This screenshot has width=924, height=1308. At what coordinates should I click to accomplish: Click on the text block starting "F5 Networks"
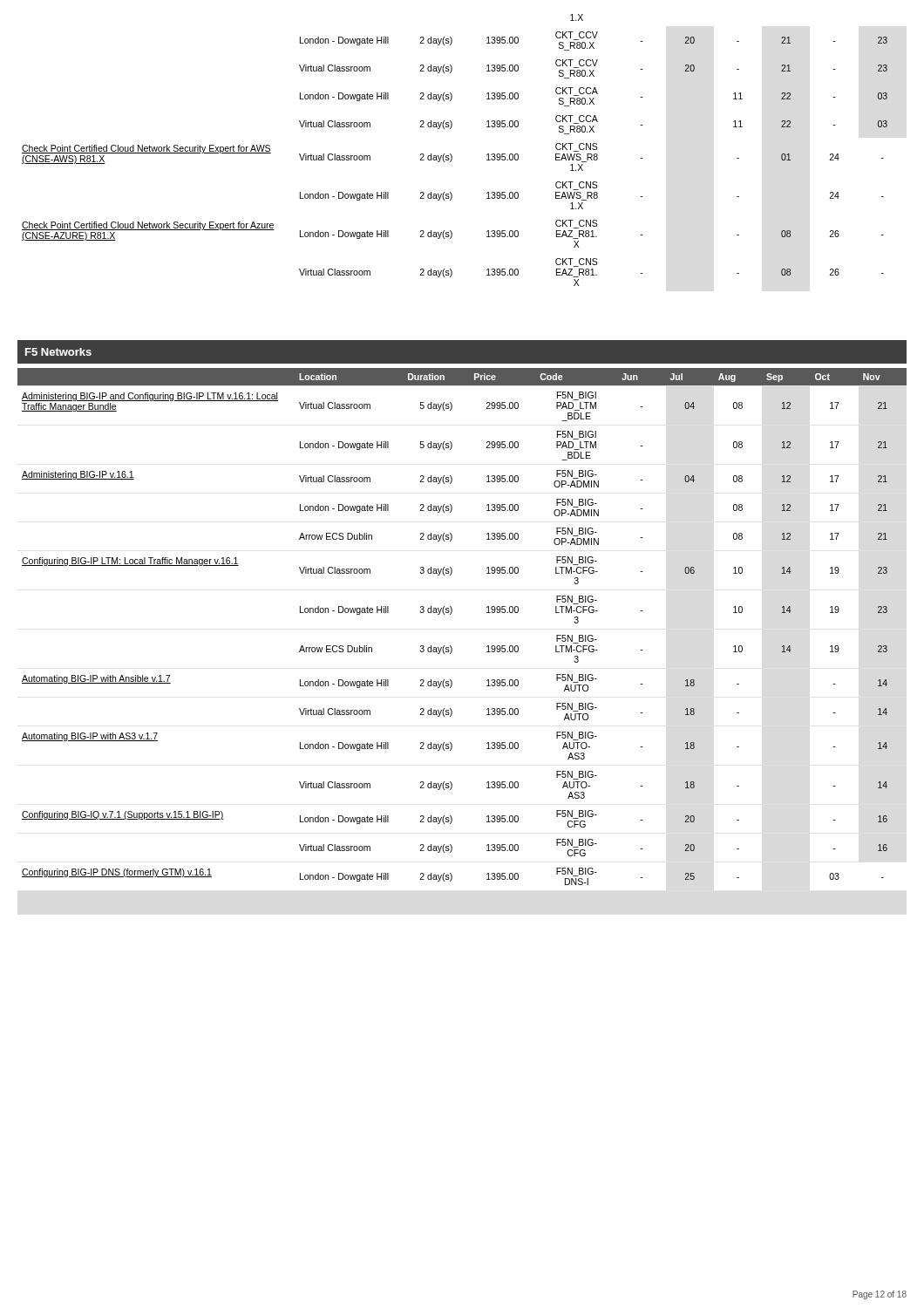pyautogui.click(x=58, y=352)
